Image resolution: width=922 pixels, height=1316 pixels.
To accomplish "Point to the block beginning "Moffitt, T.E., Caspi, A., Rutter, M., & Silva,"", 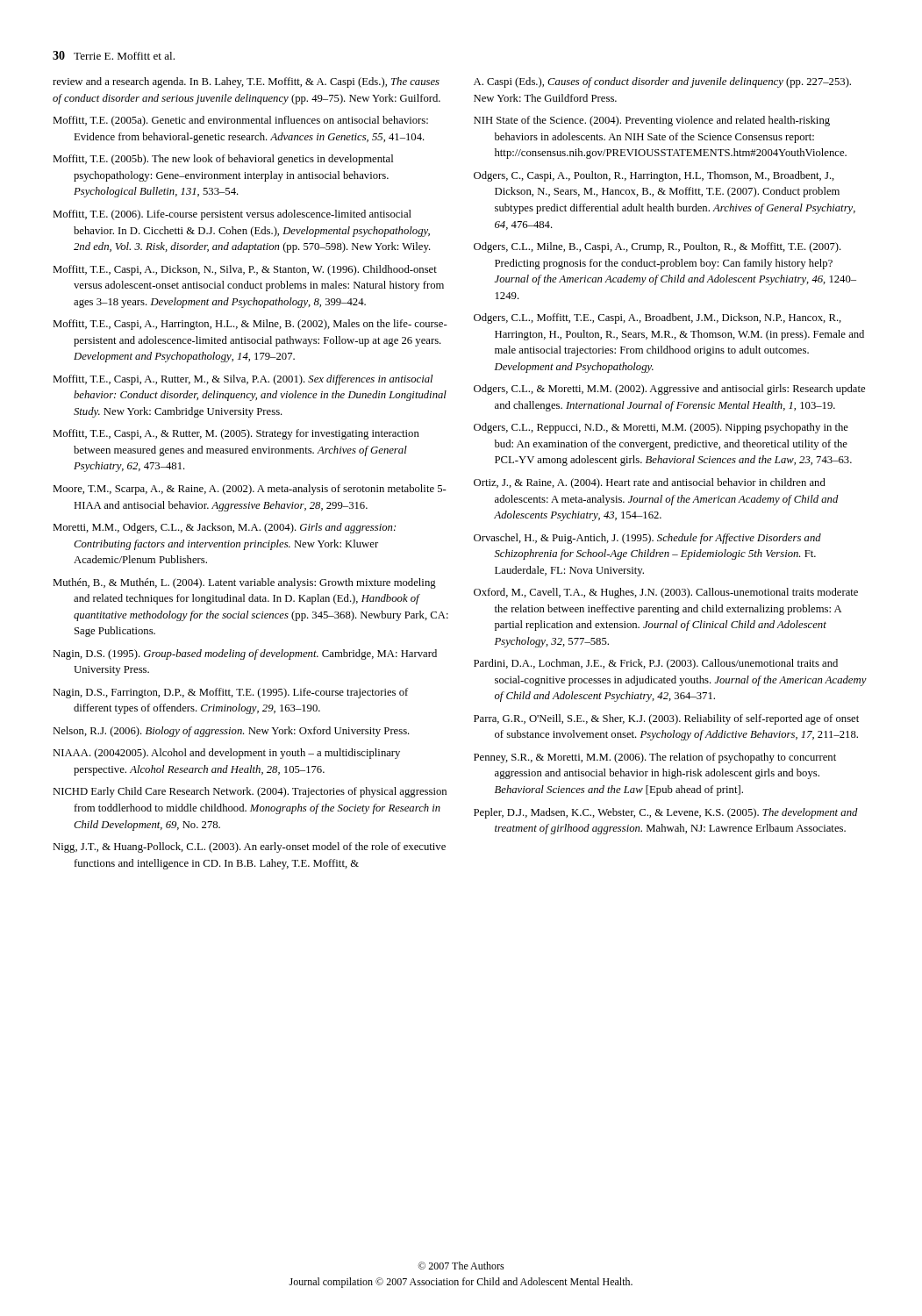I will click(x=250, y=395).
